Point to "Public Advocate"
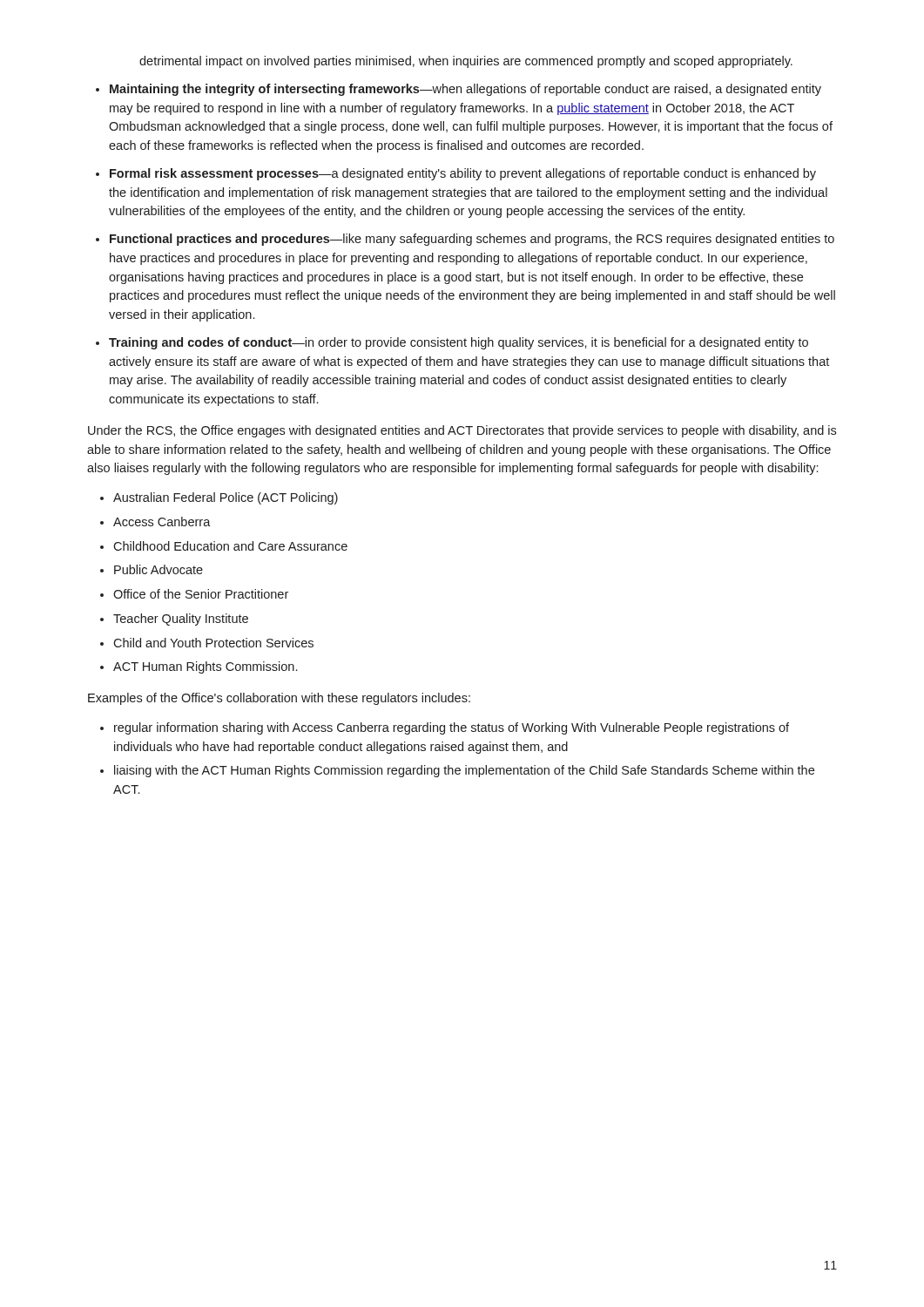 point(158,570)
